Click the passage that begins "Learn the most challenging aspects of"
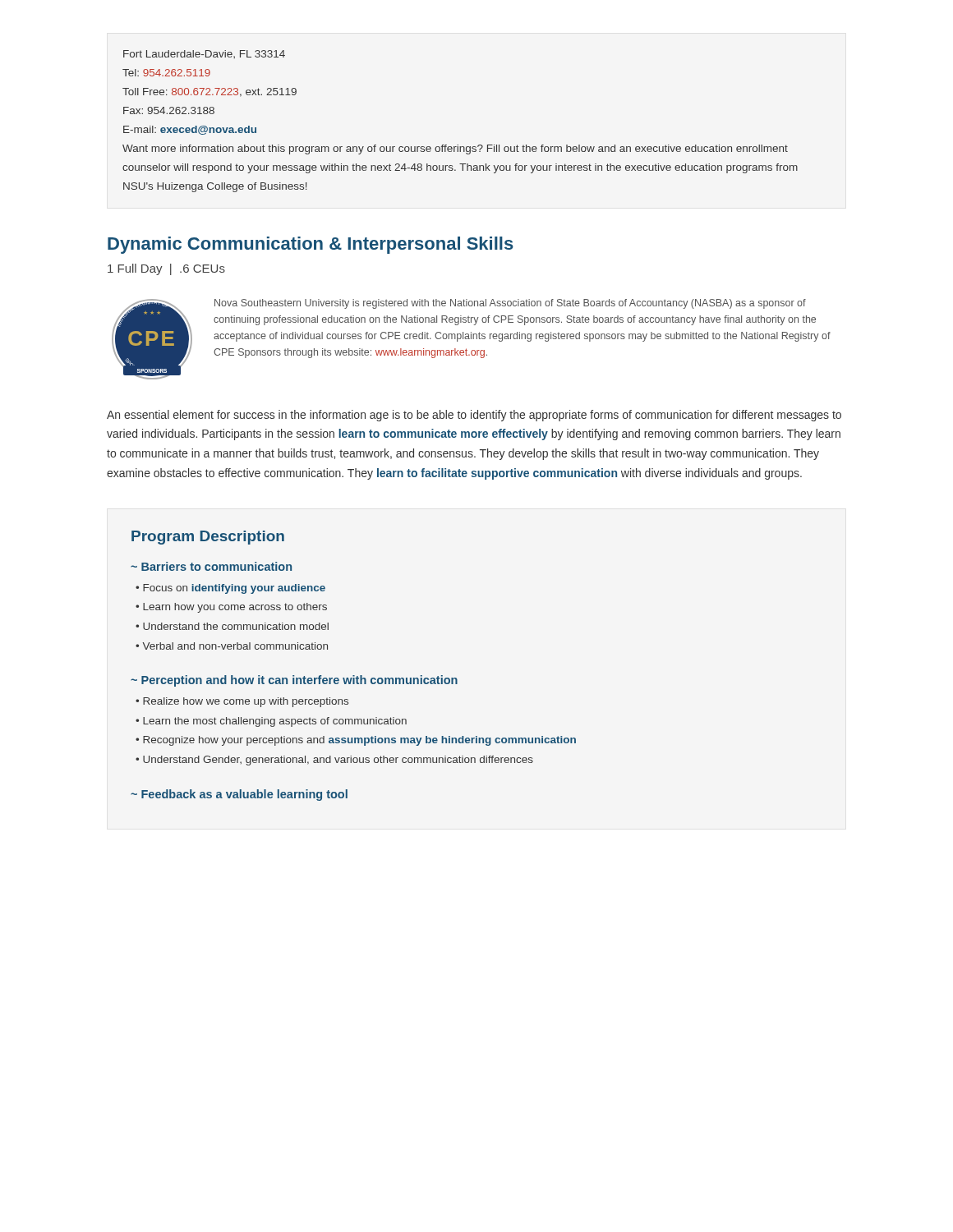The image size is (953, 1232). point(275,721)
